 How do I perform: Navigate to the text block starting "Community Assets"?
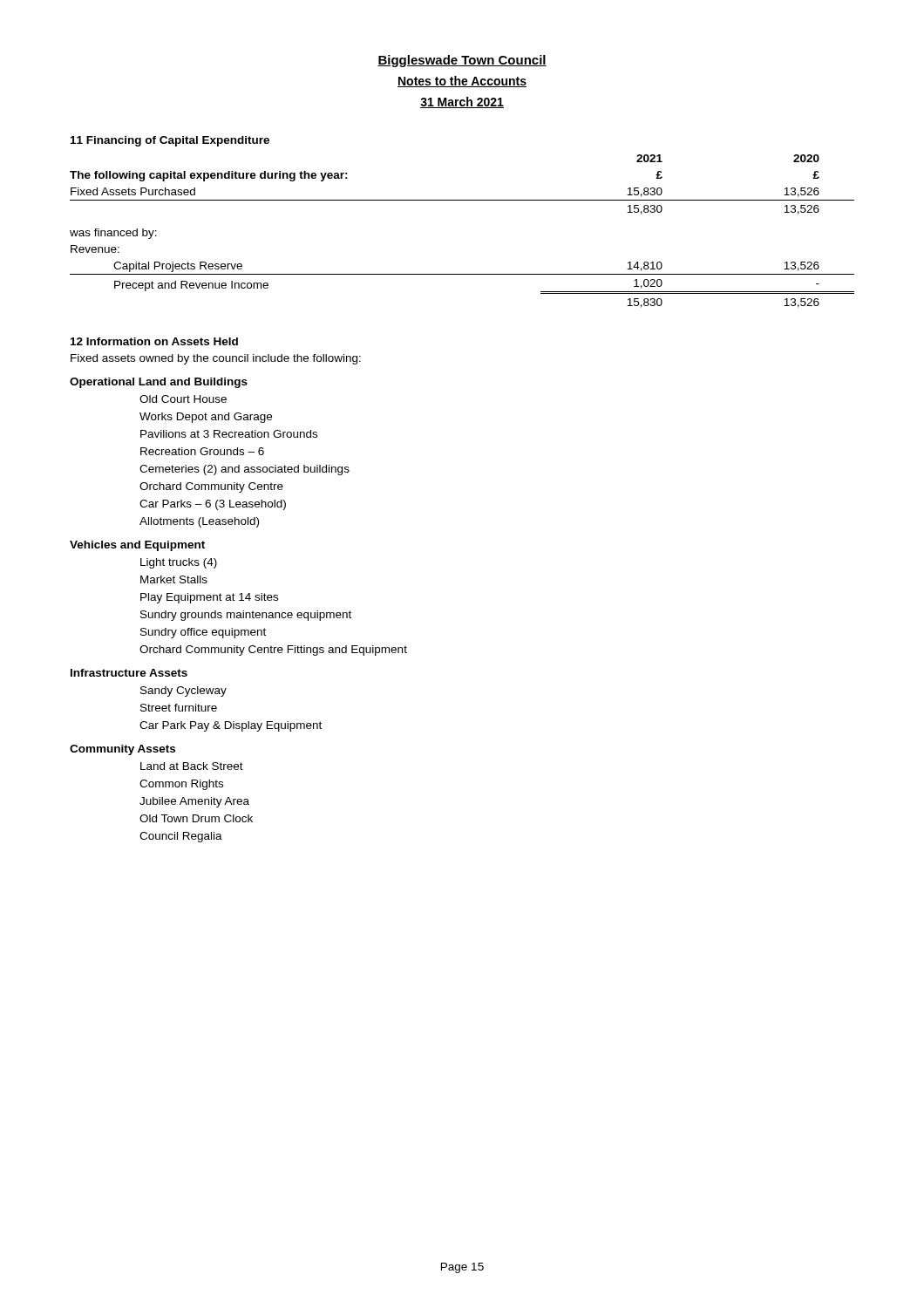pyautogui.click(x=123, y=749)
